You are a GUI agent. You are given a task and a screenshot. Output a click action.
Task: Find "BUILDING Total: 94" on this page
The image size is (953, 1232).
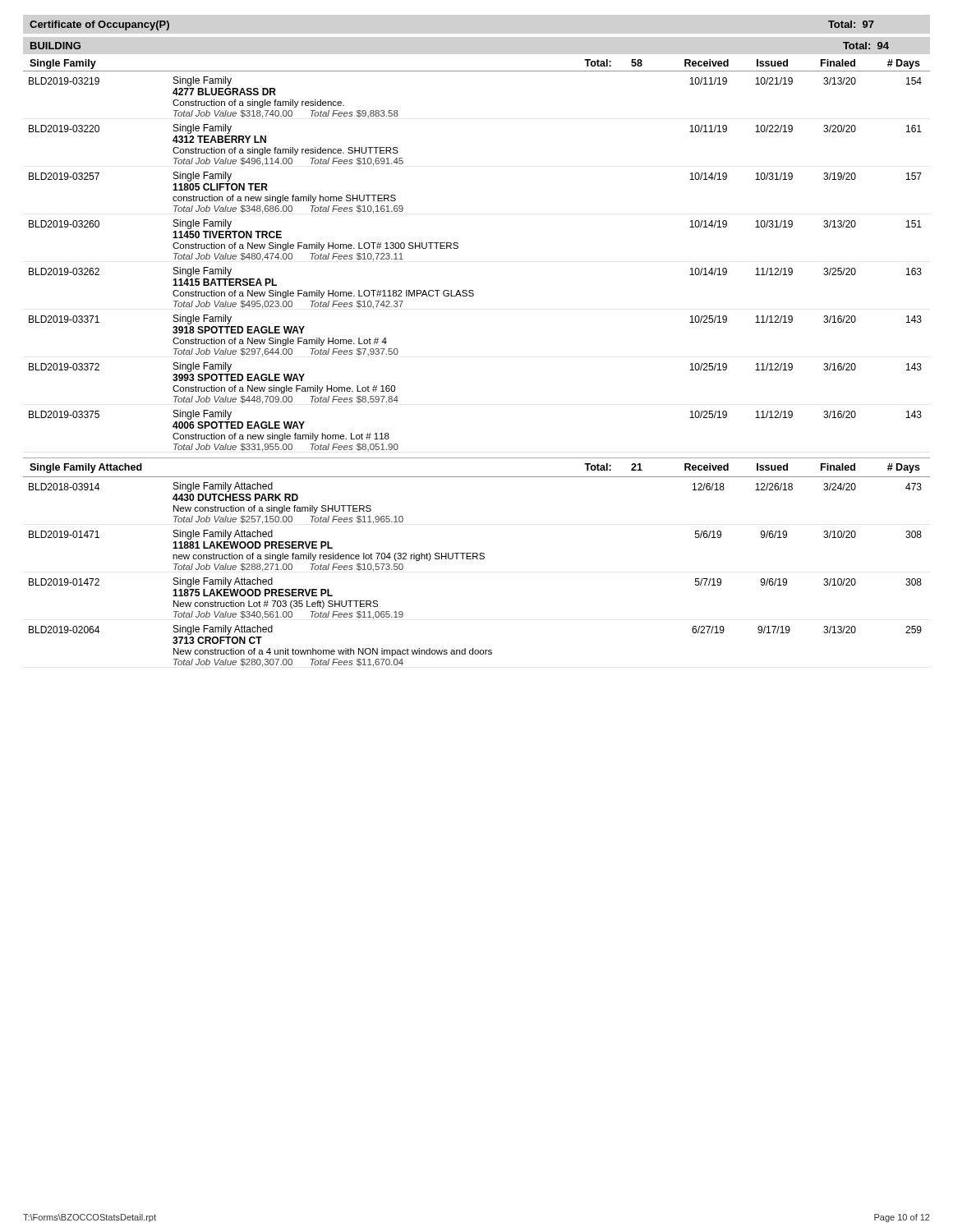(x=60, y=44)
